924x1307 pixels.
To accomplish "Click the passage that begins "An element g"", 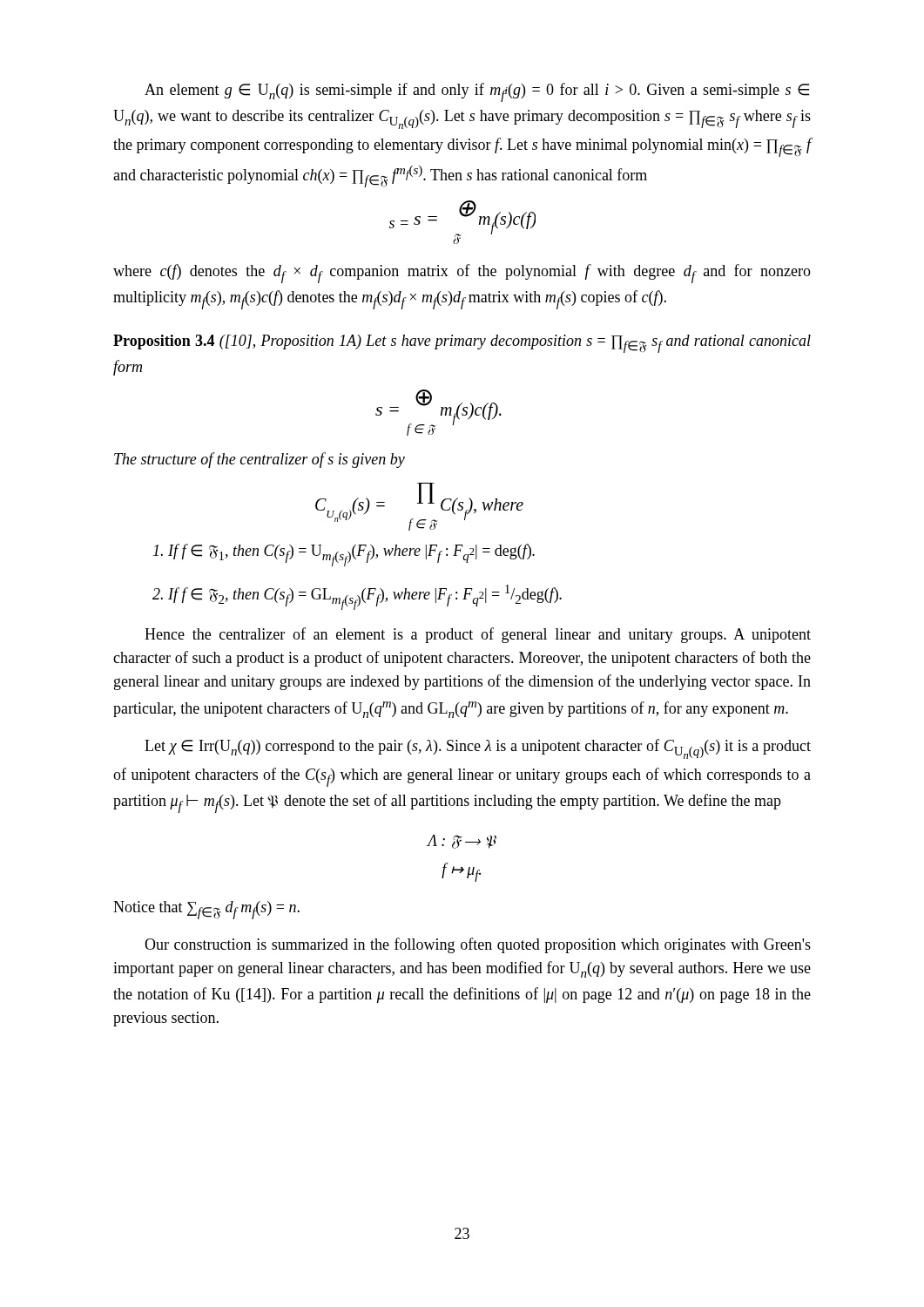I will tap(462, 134).
